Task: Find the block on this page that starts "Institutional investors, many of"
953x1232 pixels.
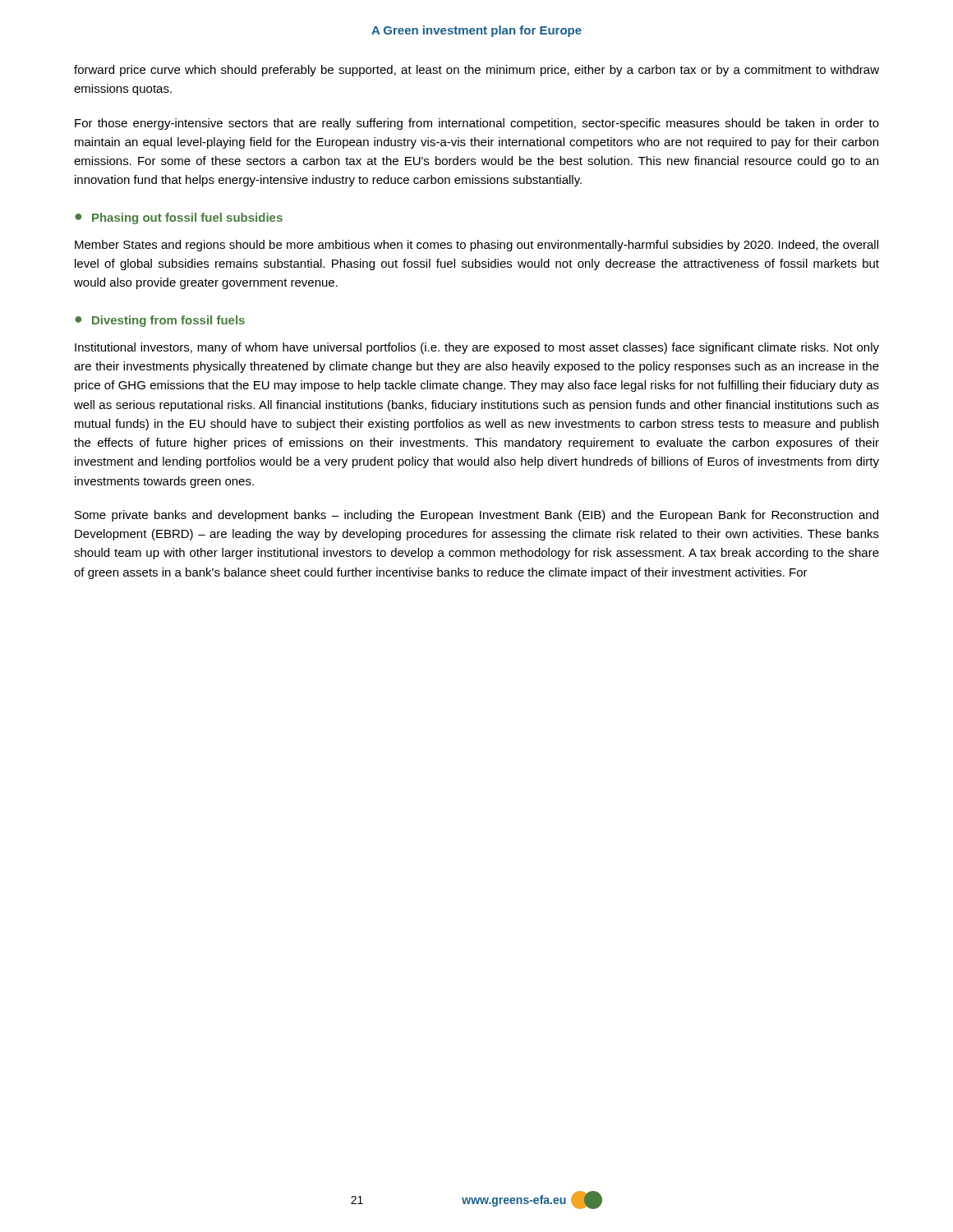Action: pyautogui.click(x=476, y=414)
